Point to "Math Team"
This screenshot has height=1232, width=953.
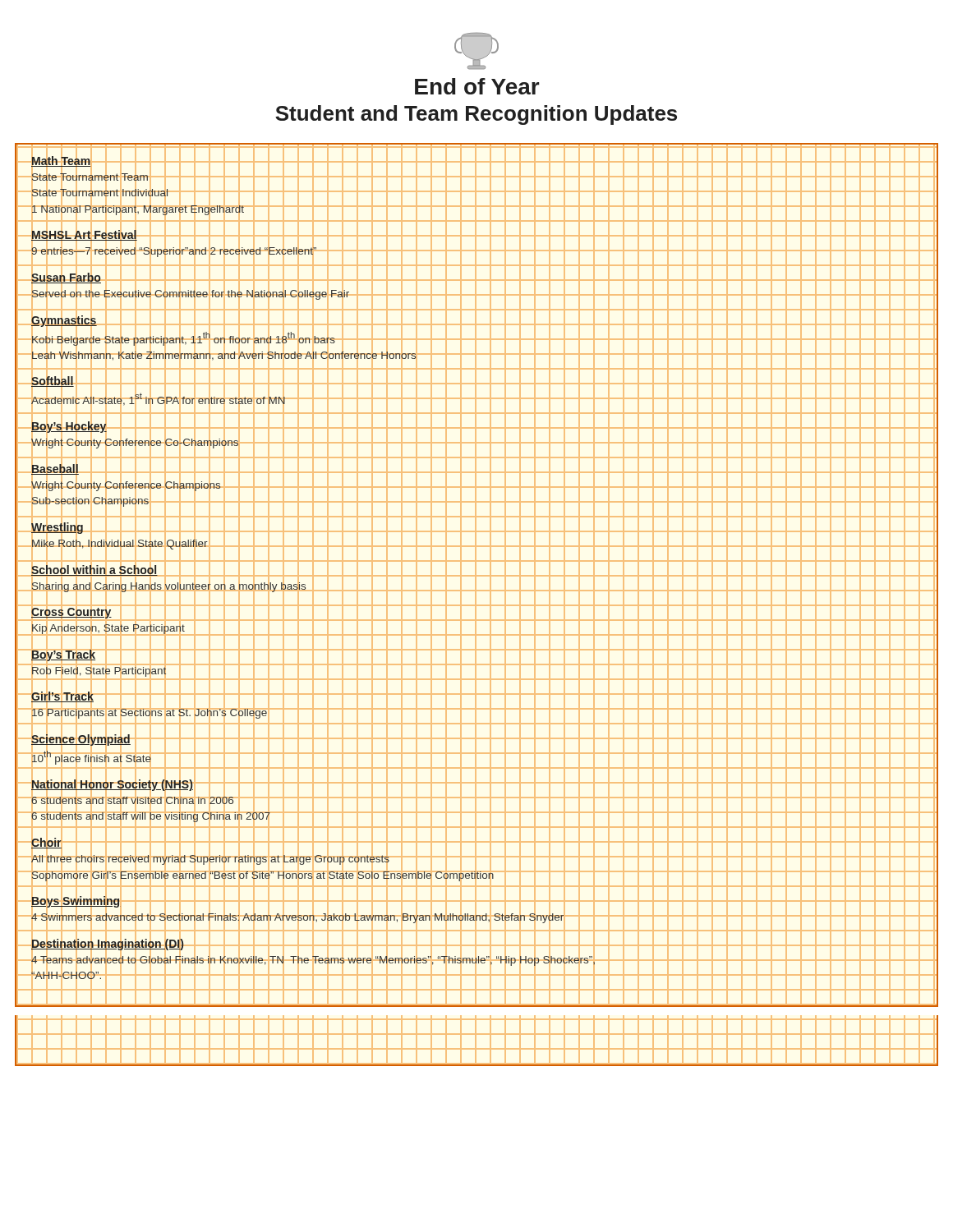(61, 161)
